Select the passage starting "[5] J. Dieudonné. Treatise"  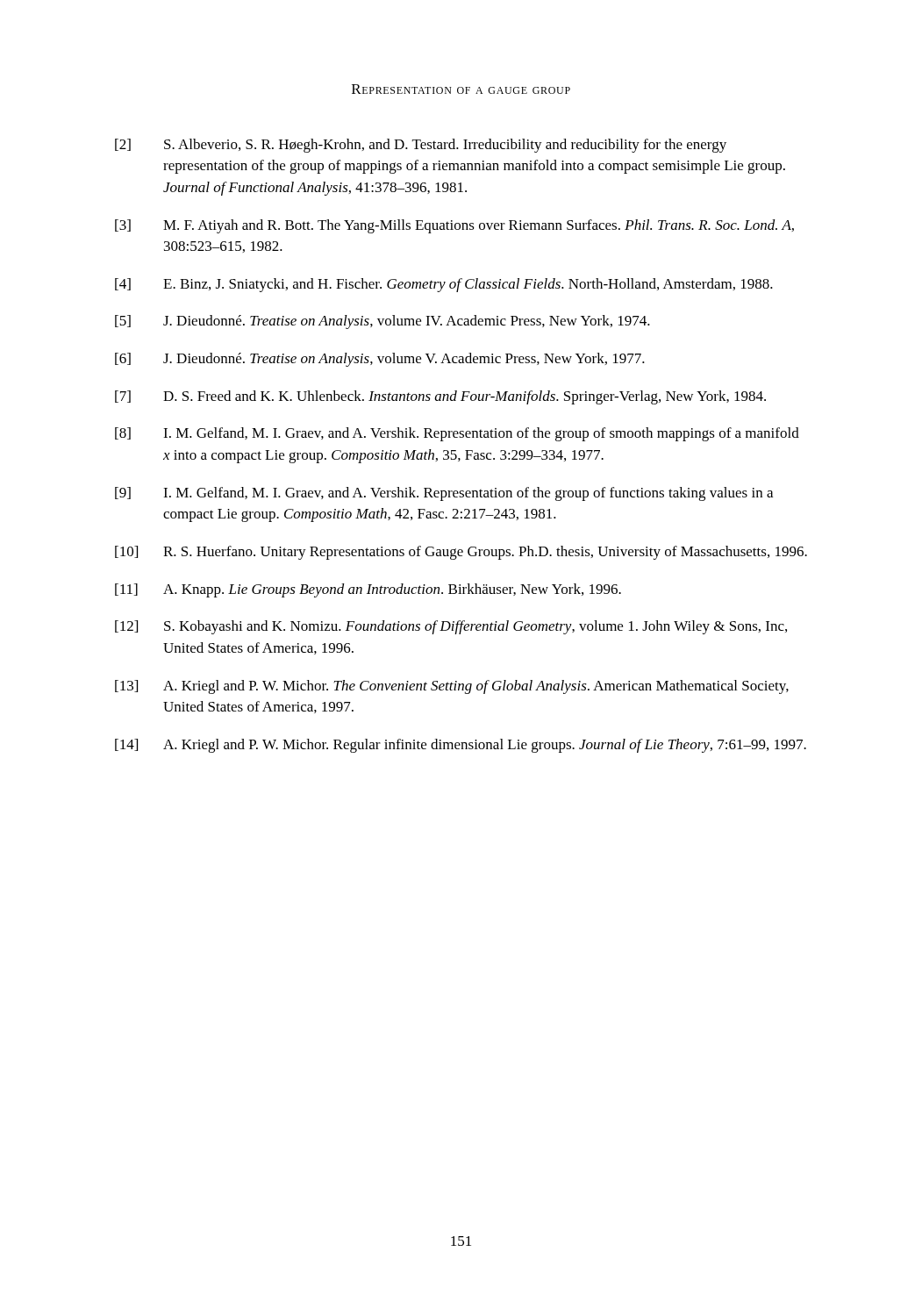tap(461, 322)
